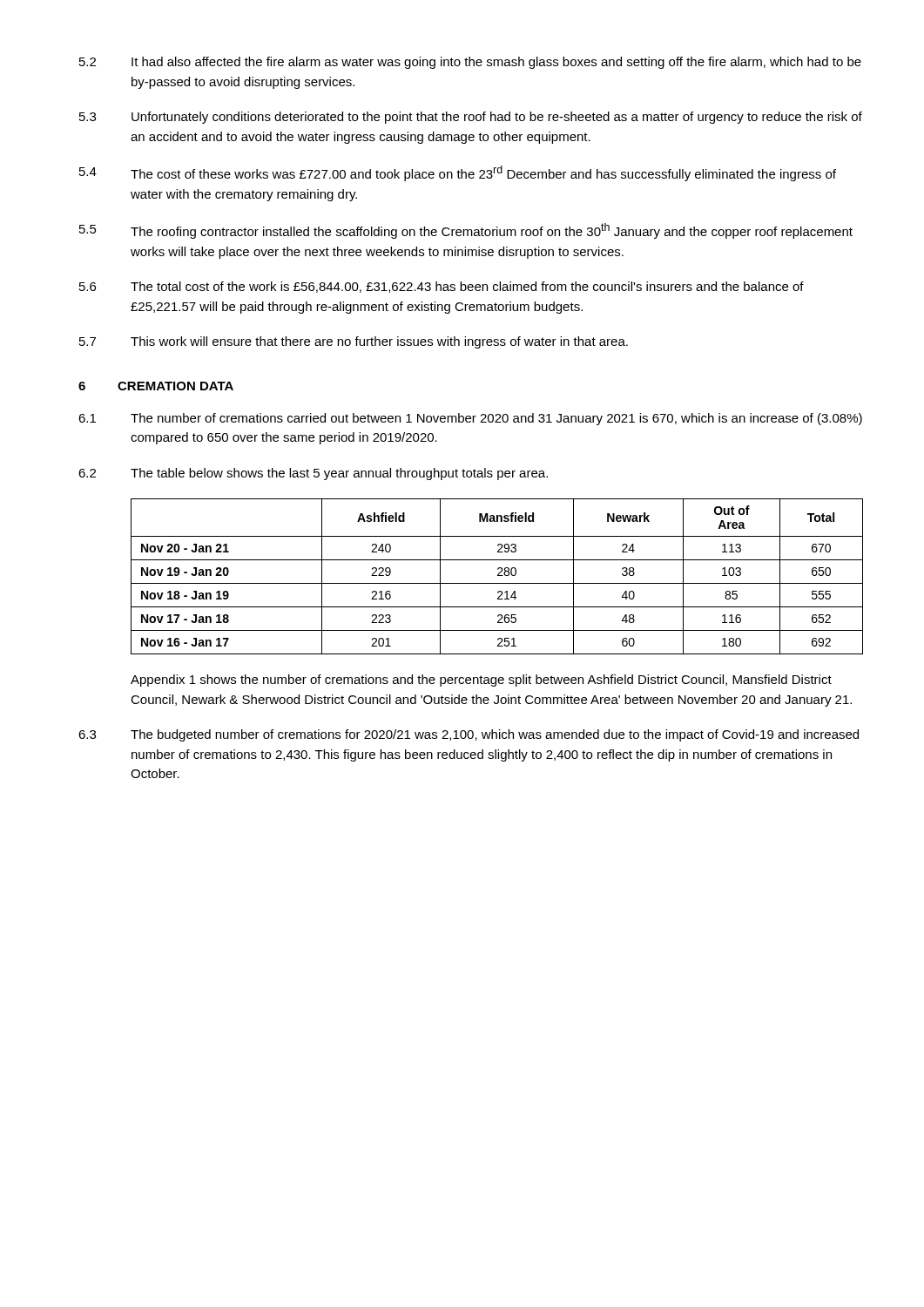Select the table that reads "Nov 19 - Jan 20"

pos(497,576)
